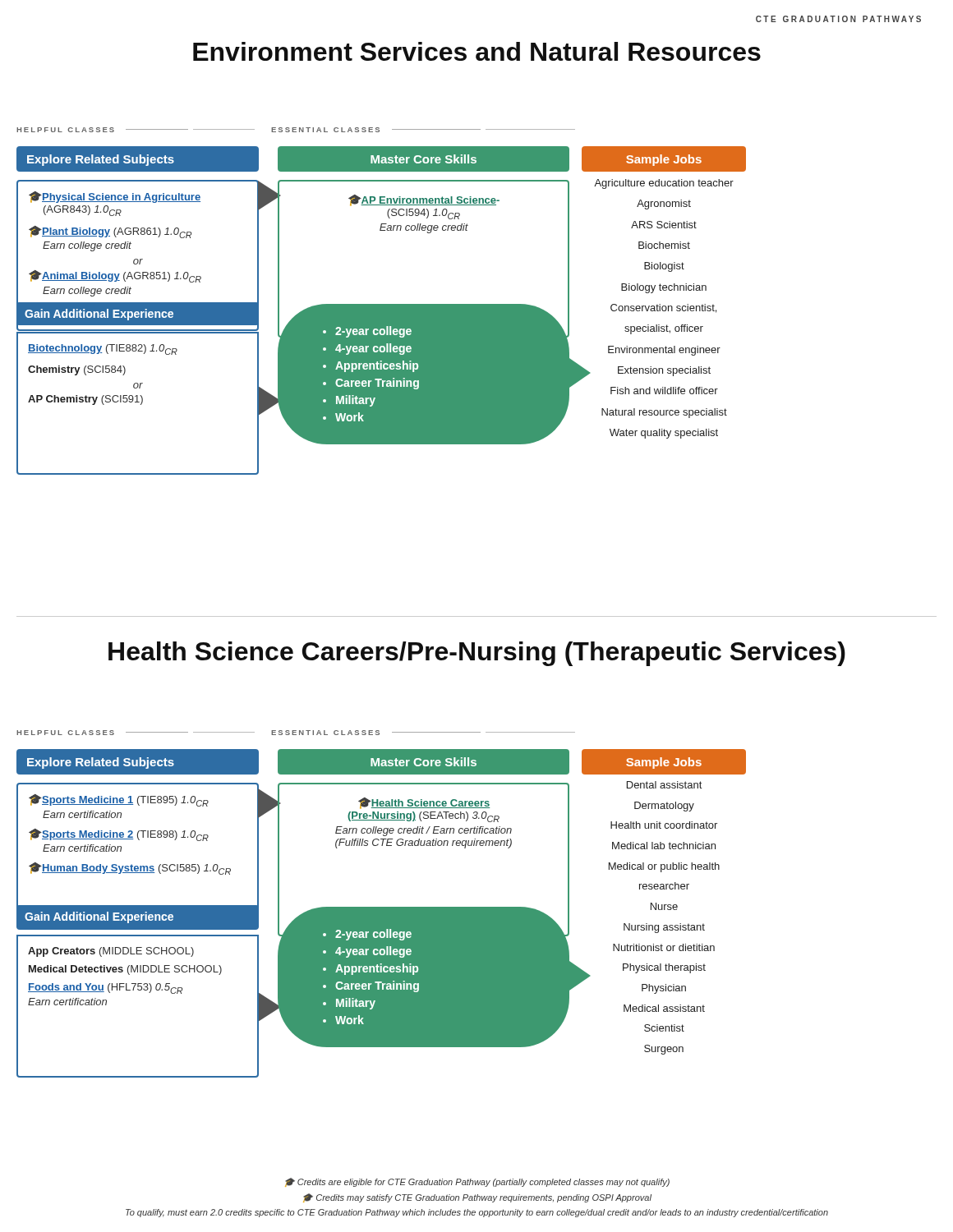This screenshot has width=953, height=1232.
Task: Point to the text starting "Dental assistant Dermatology Health unit"
Action: pos(664,917)
